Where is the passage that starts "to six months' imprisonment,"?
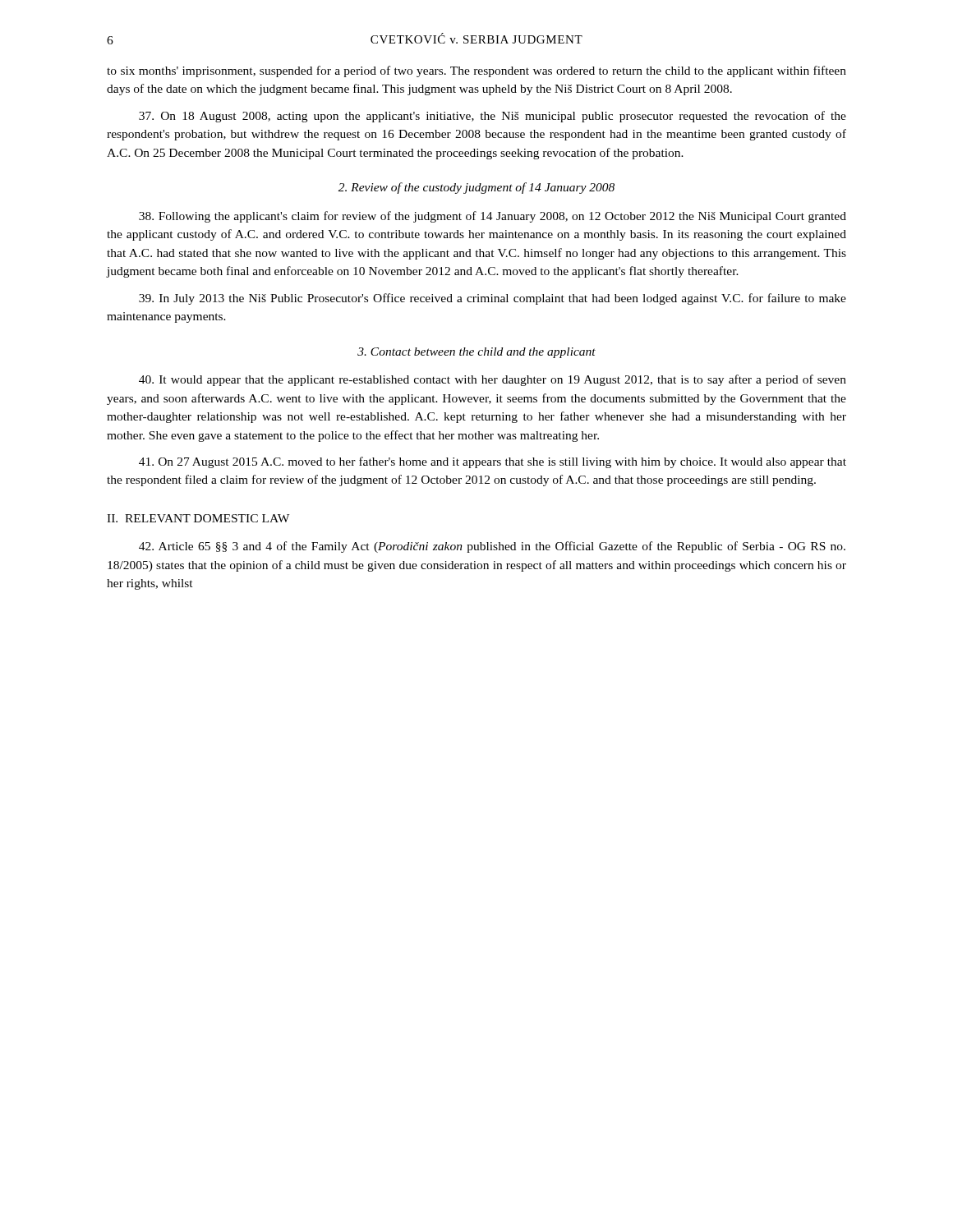Image resolution: width=953 pixels, height=1232 pixels. click(x=476, y=80)
